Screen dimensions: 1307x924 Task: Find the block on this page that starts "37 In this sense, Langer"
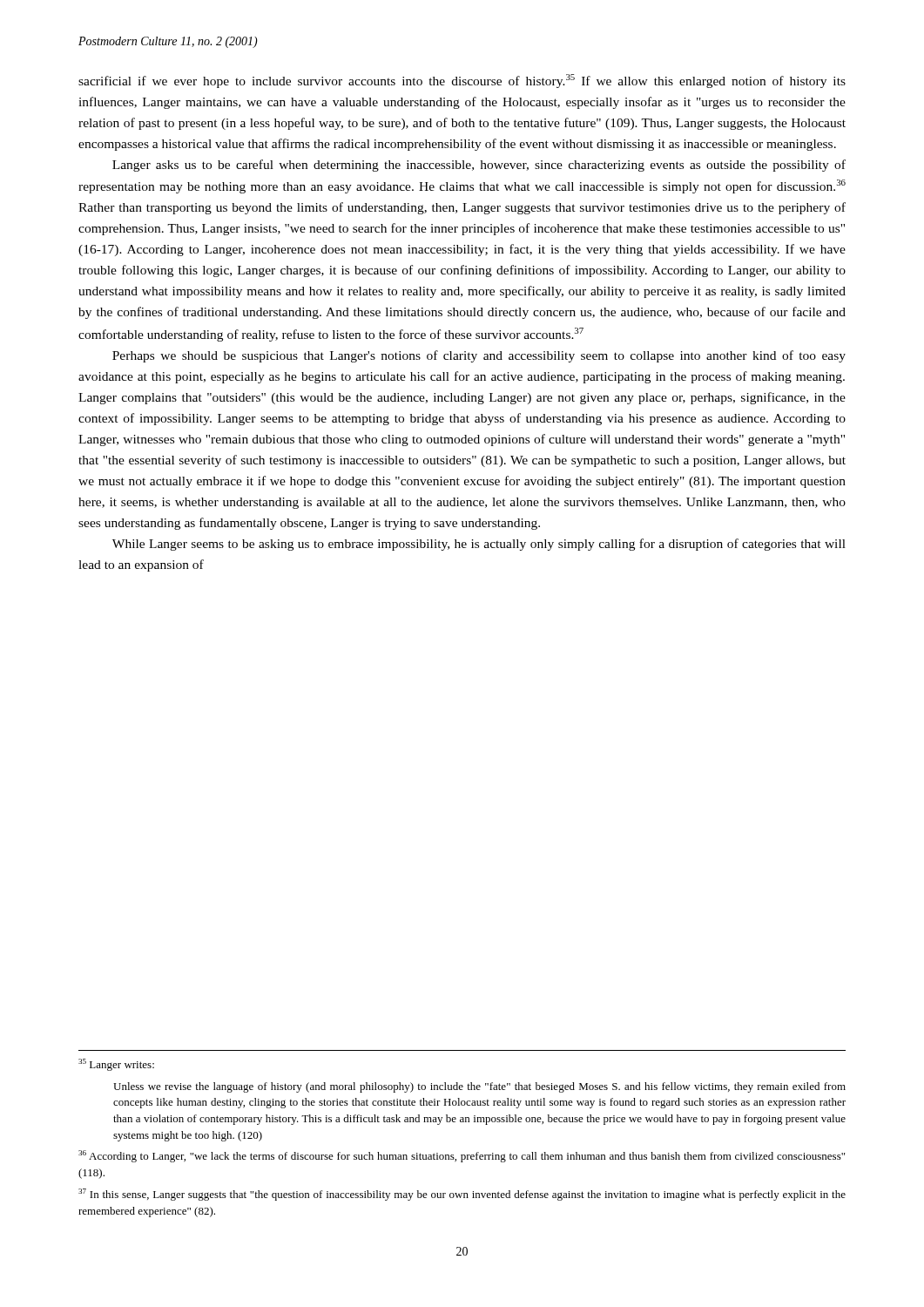[x=462, y=1202]
